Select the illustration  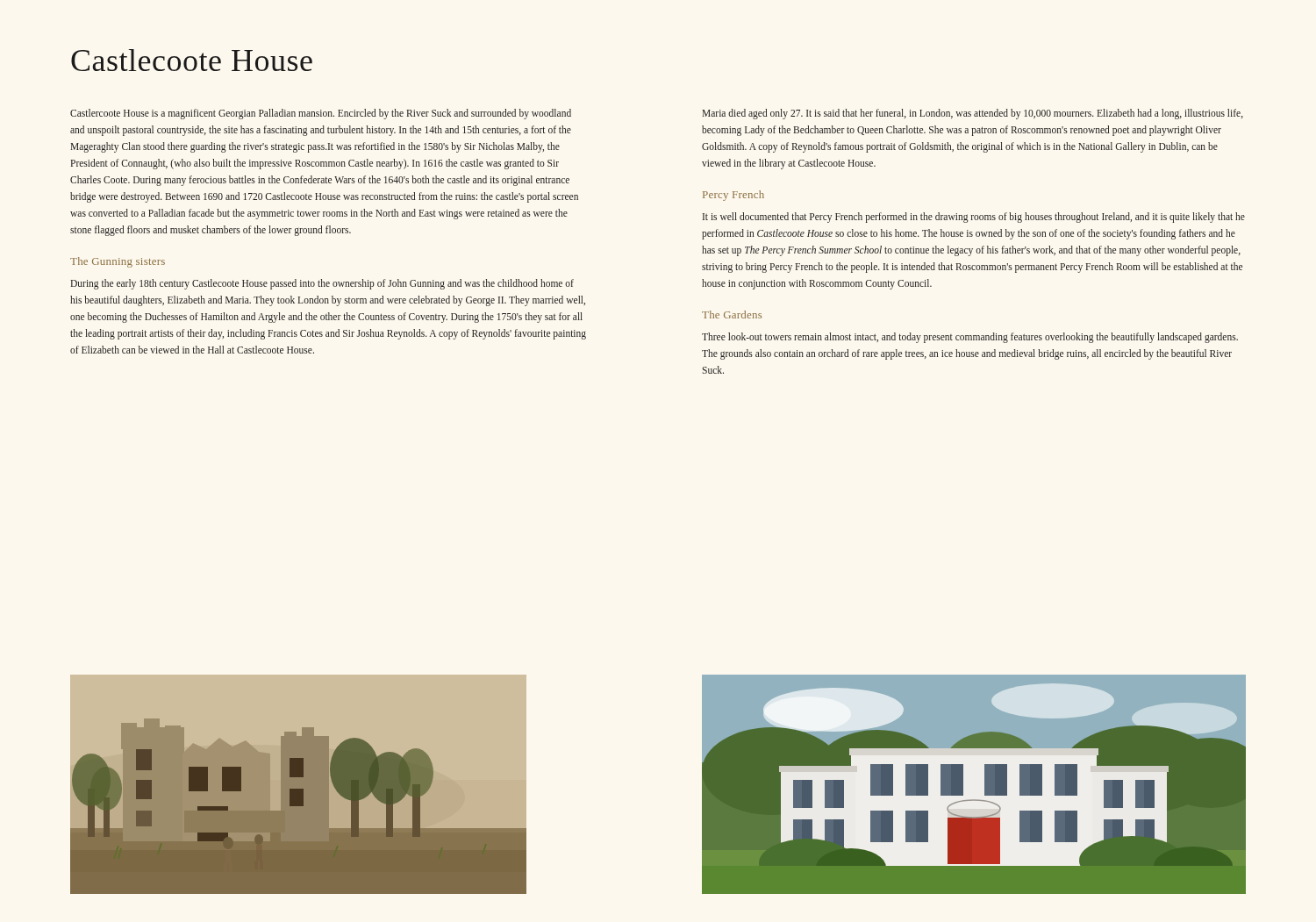point(298,784)
